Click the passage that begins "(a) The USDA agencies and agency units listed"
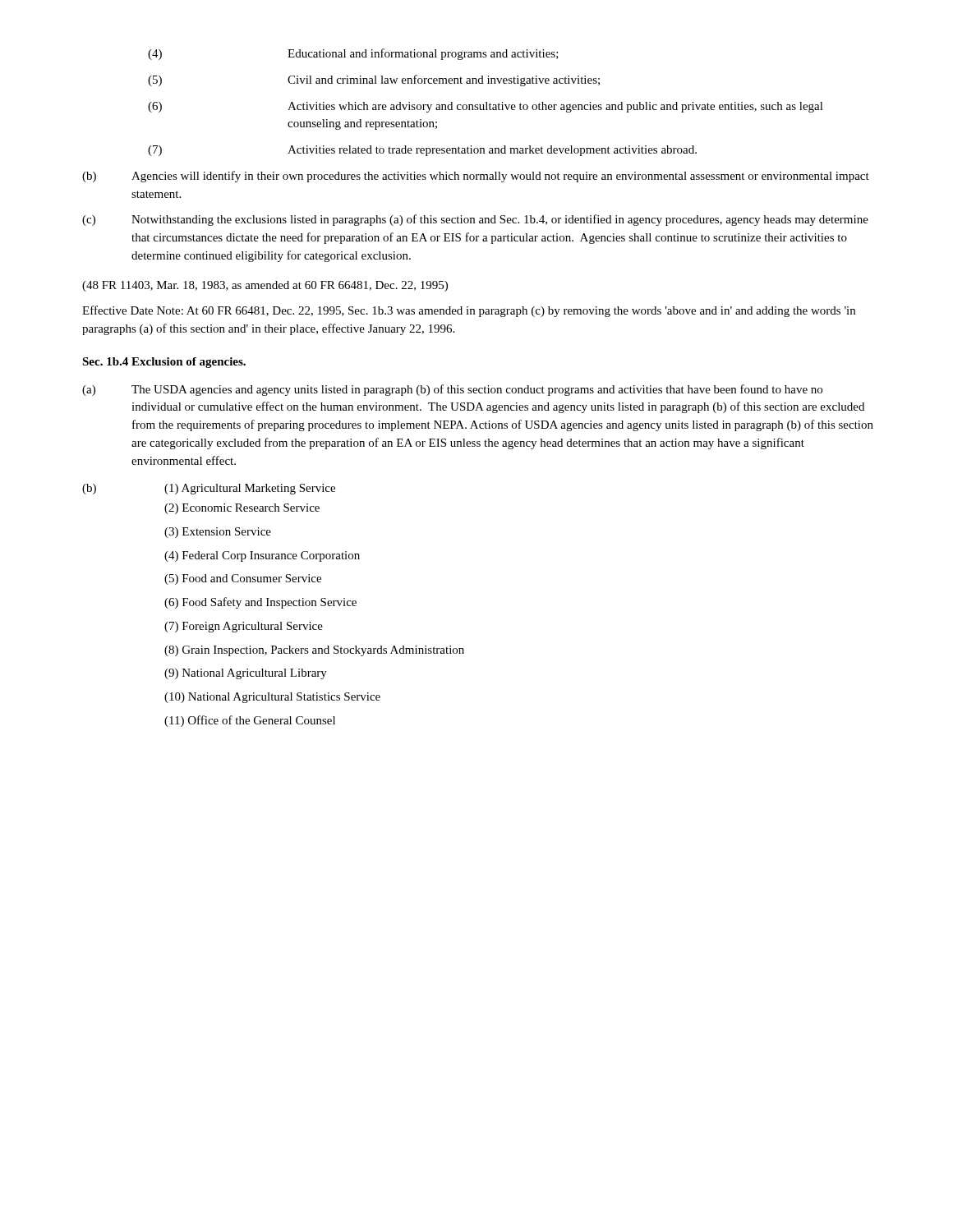Viewport: 953px width, 1232px height. tap(479, 425)
